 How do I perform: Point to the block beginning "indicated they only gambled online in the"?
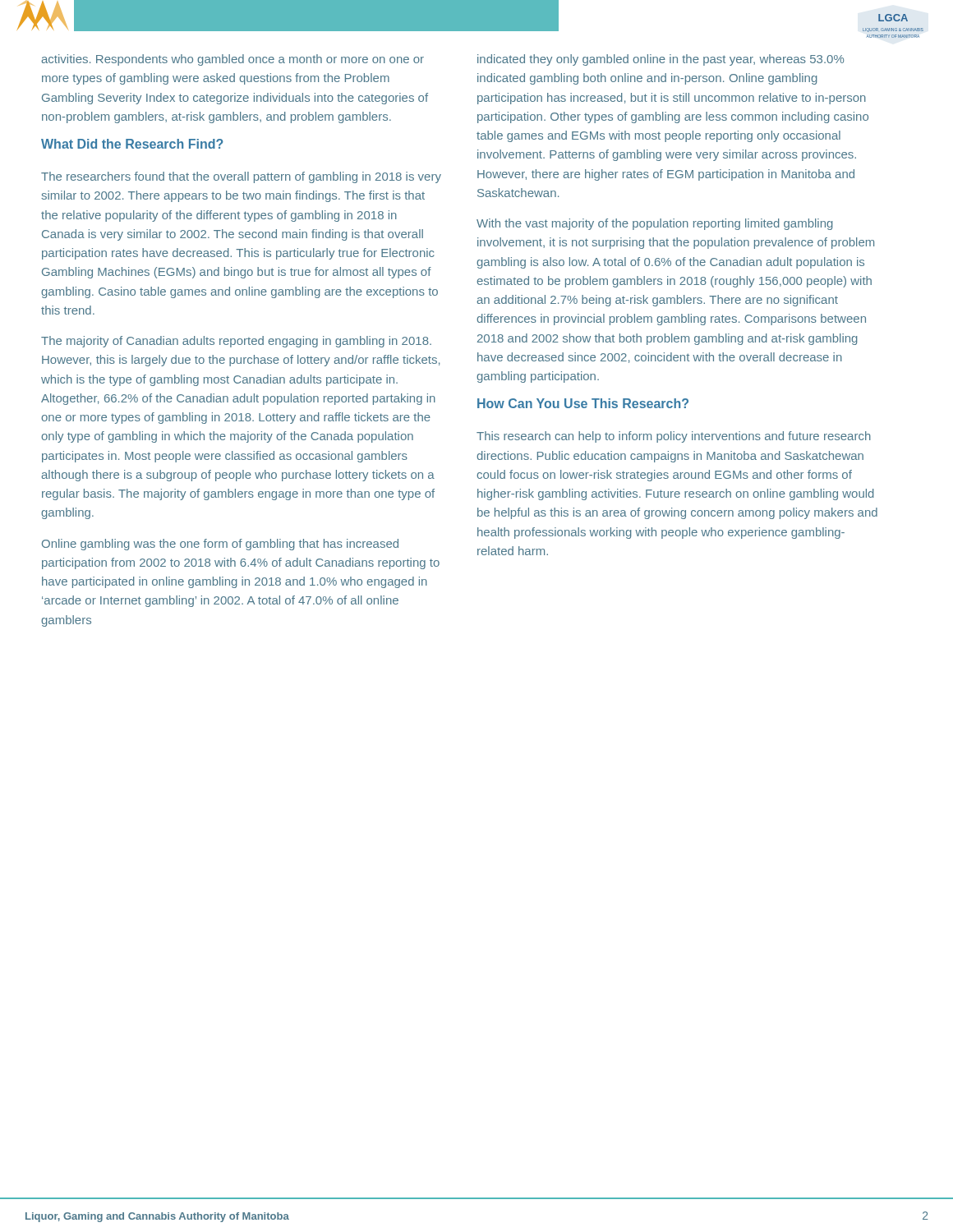tap(678, 126)
